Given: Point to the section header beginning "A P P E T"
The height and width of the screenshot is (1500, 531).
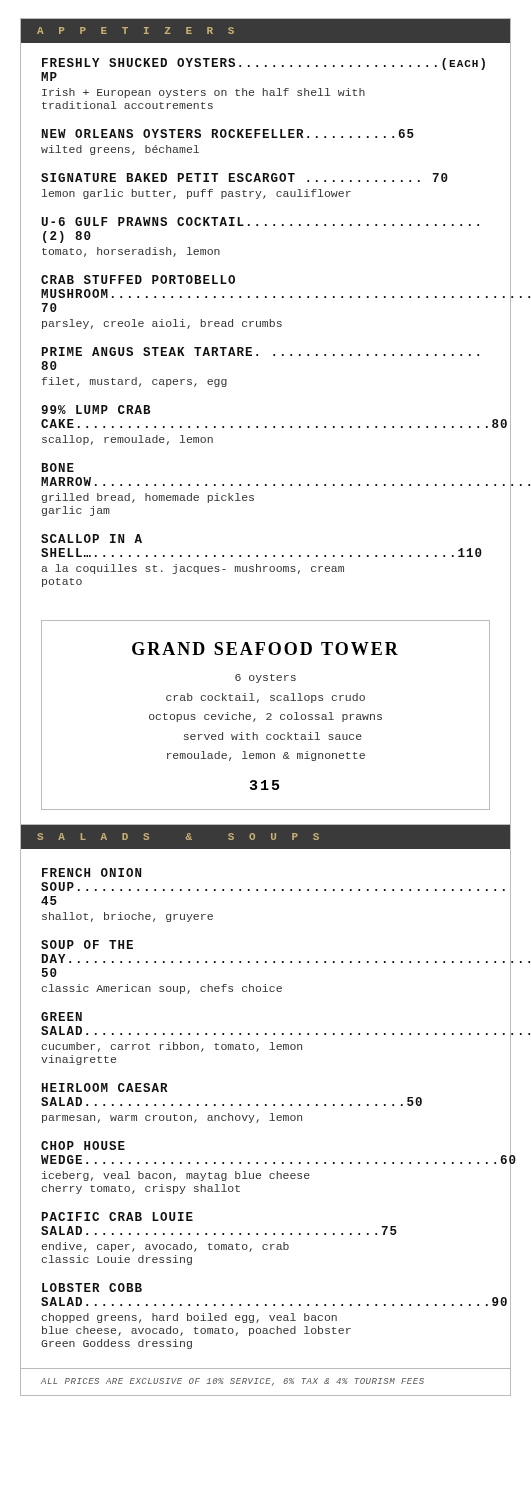Looking at the screenshot, I should [x=266, y=31].
